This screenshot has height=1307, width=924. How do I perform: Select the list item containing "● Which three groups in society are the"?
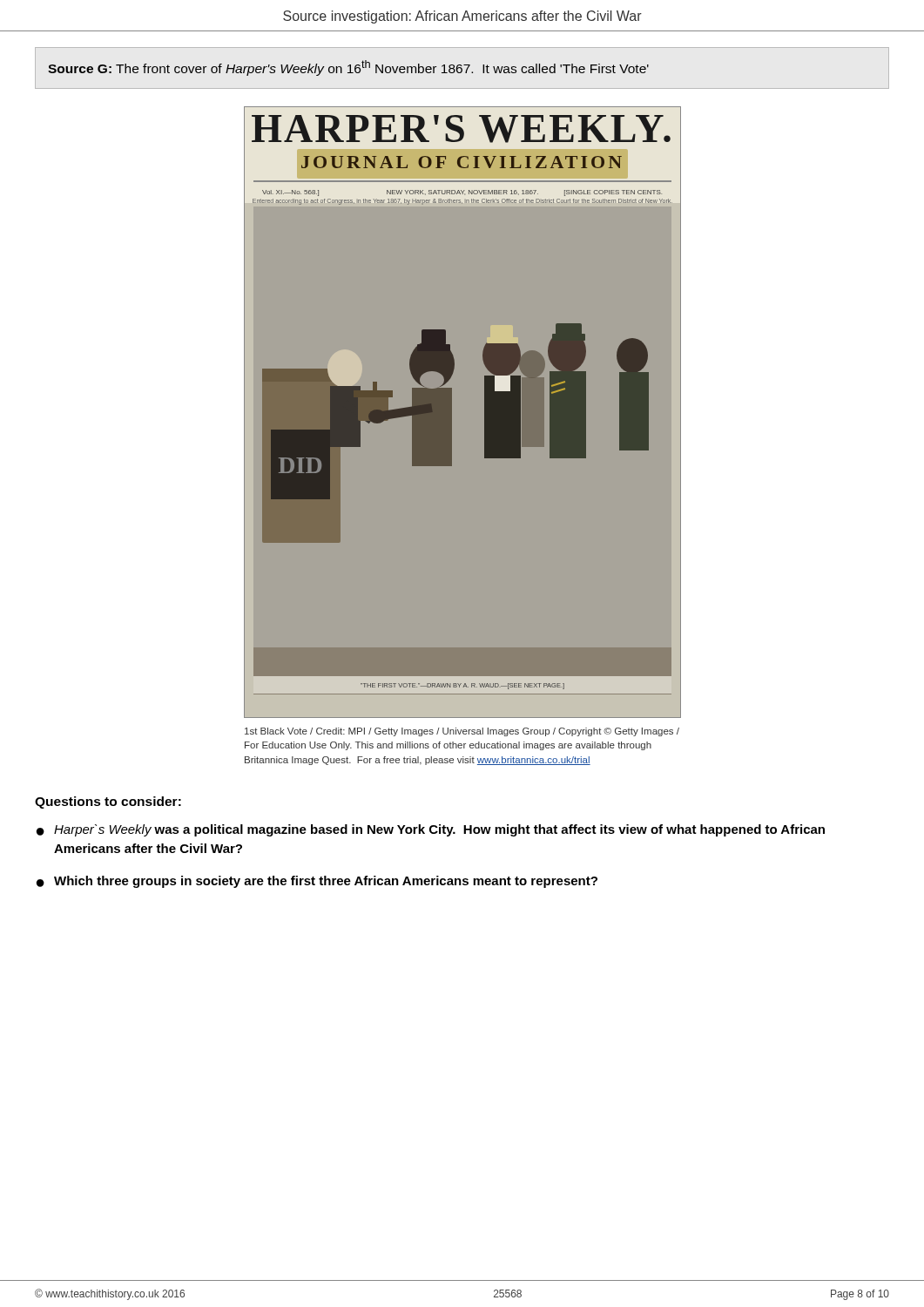(x=317, y=881)
